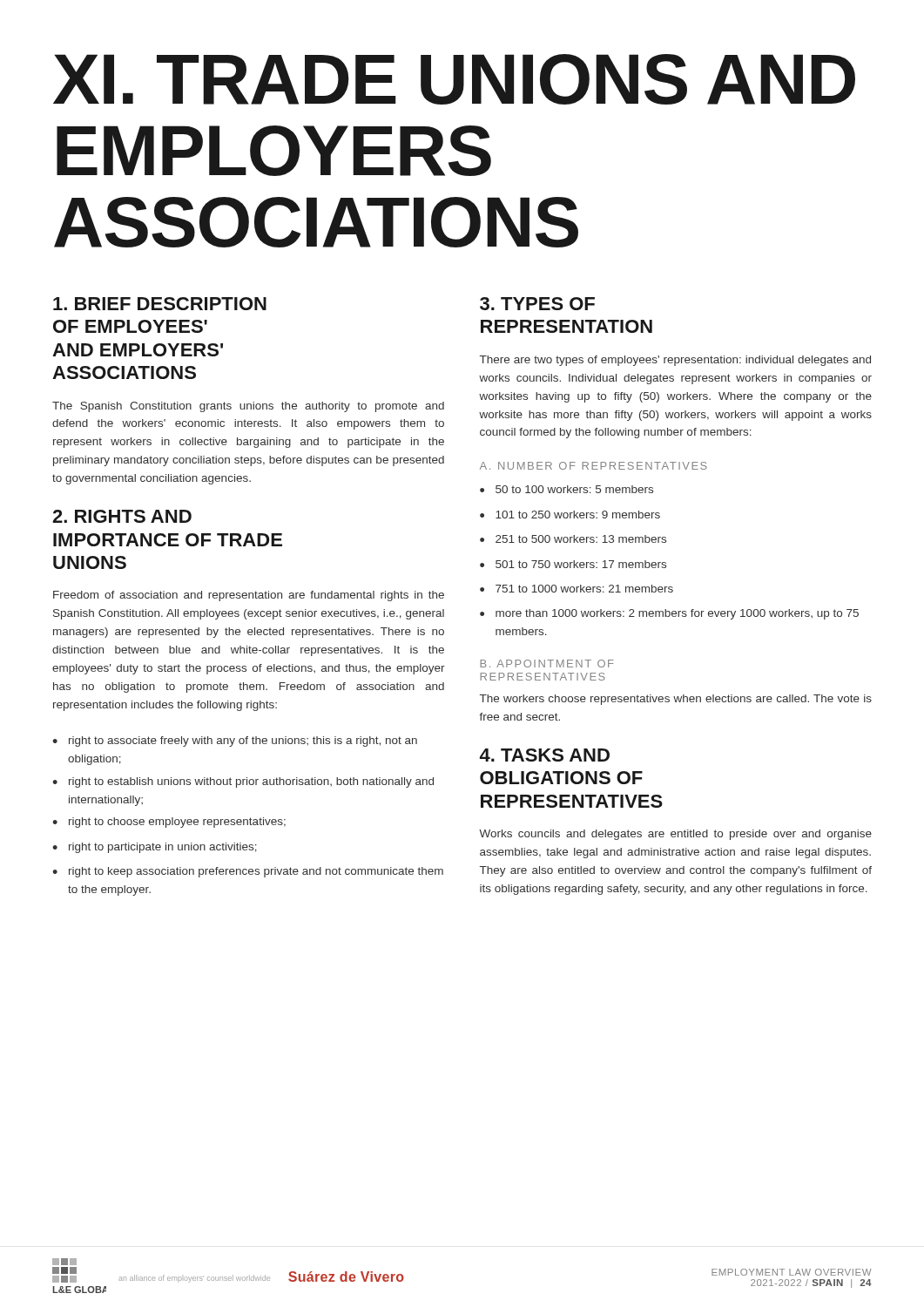924x1307 pixels.
Task: Click on the text block starting "• 501 to 750 workers: 17 members"
Action: click(676, 566)
